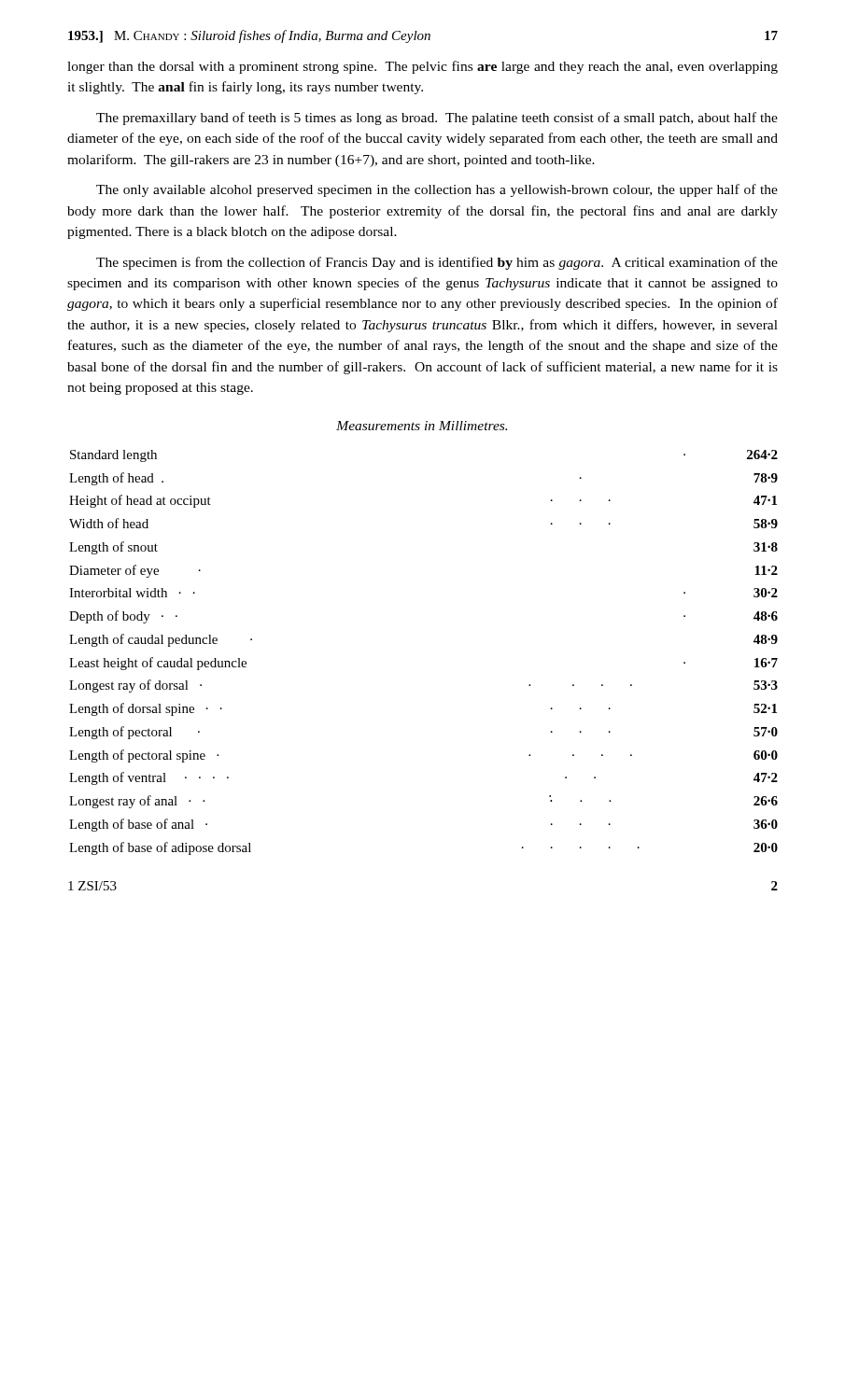The image size is (845, 1400).
Task: Locate the text block starting "The premaxillary band of teeth is 5 times"
Action: pos(422,139)
